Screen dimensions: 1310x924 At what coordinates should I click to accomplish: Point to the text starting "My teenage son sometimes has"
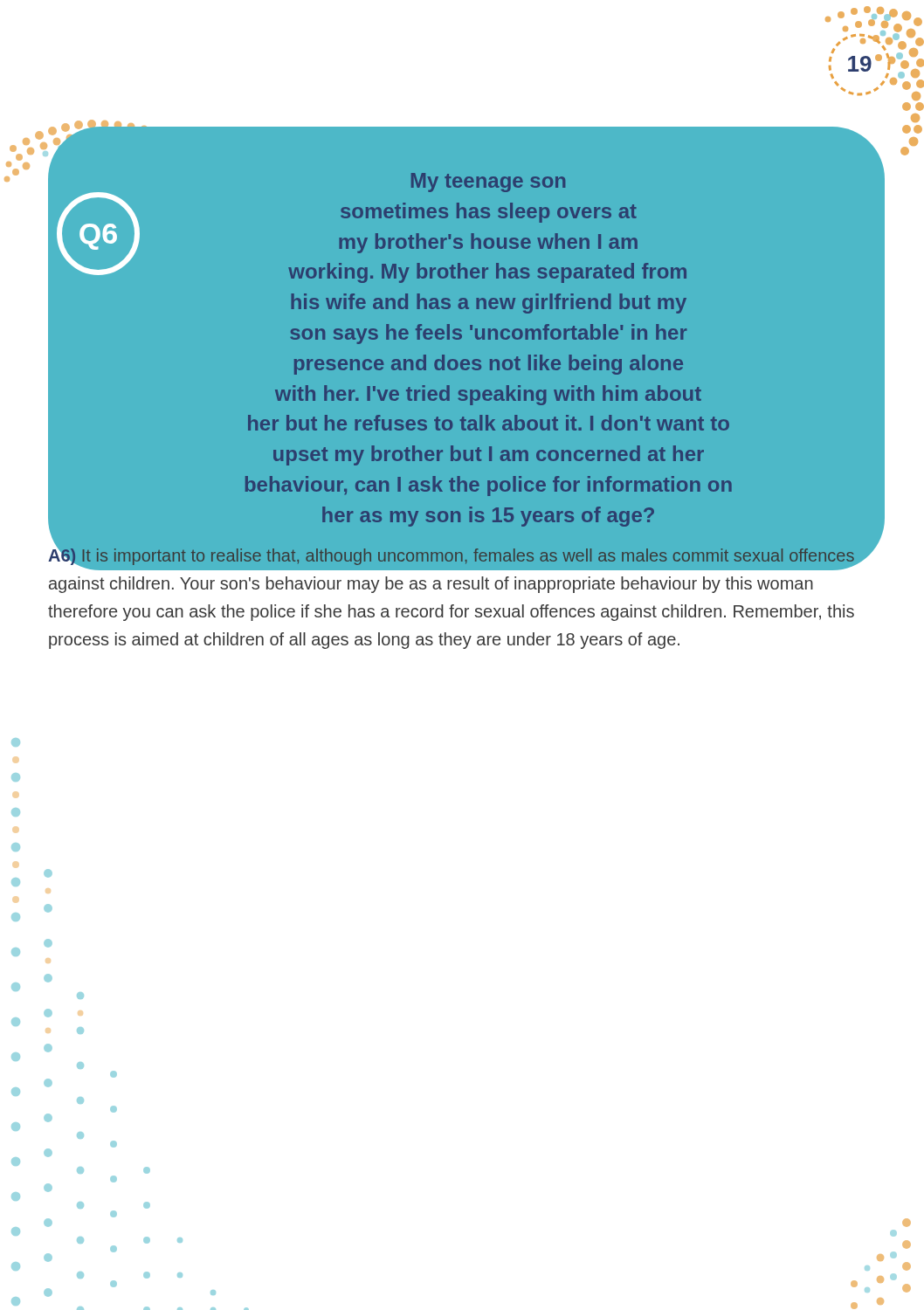tap(488, 348)
